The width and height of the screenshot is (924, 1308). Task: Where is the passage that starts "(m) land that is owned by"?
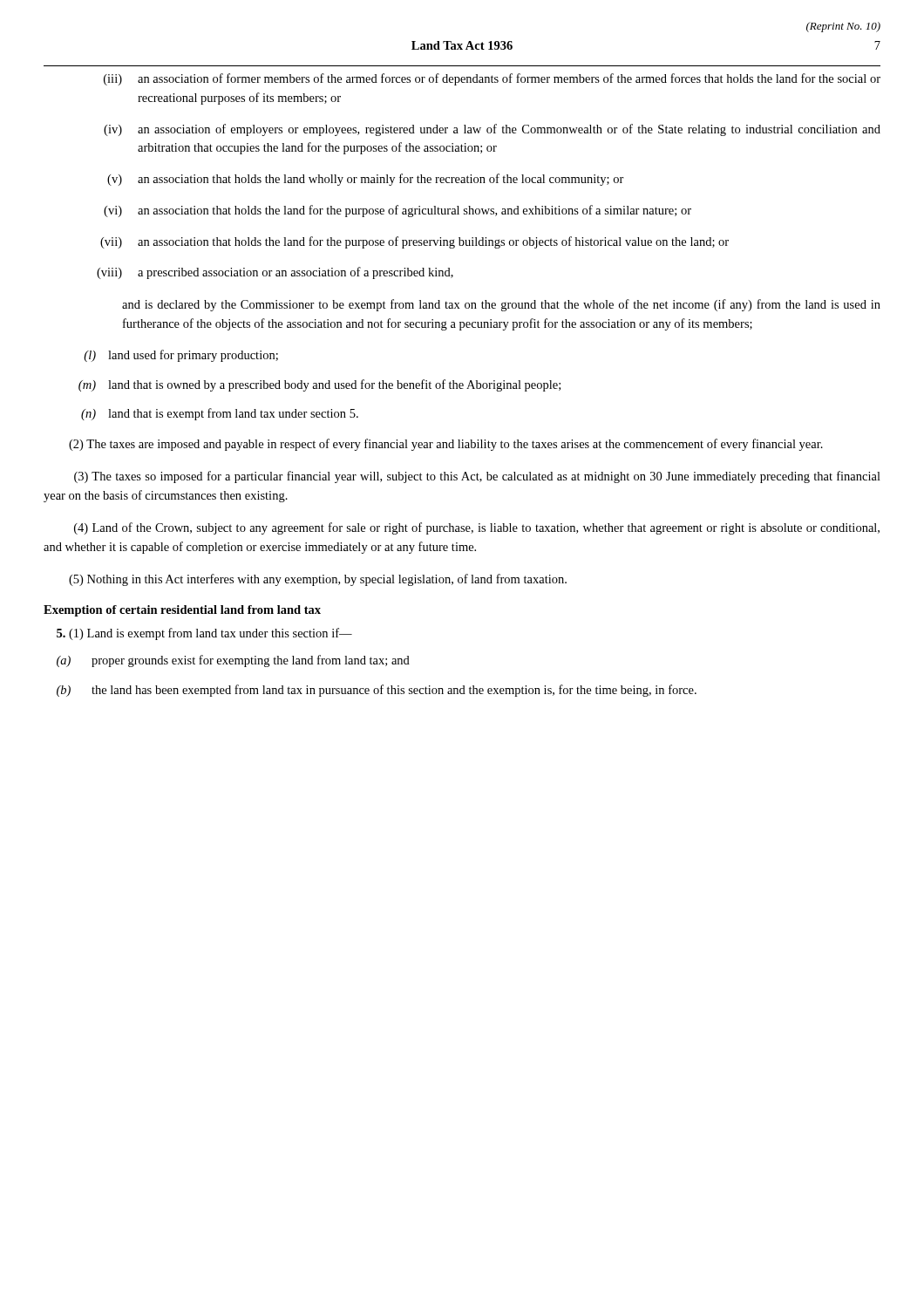coord(462,385)
